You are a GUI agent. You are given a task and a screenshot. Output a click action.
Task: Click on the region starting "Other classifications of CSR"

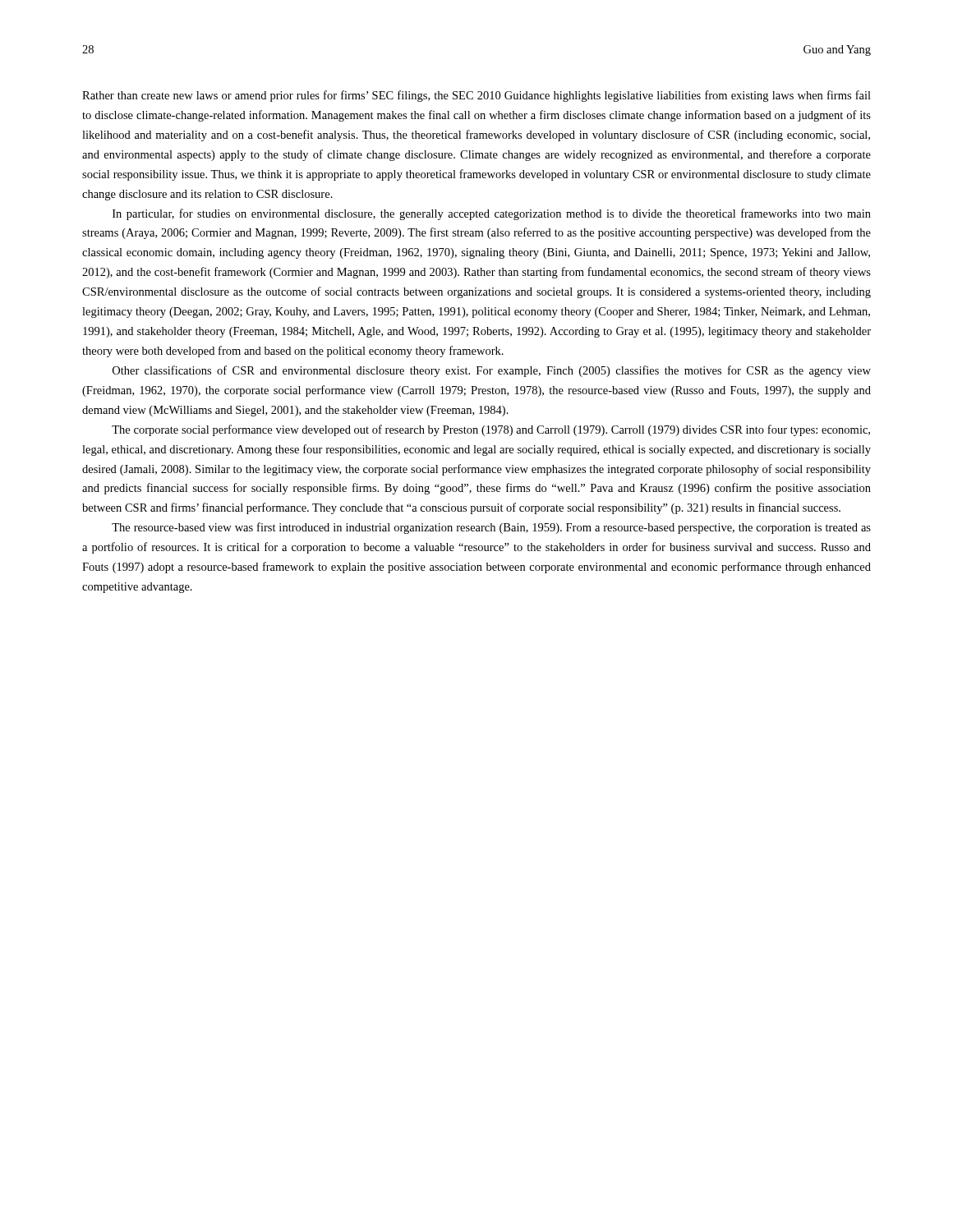(476, 391)
